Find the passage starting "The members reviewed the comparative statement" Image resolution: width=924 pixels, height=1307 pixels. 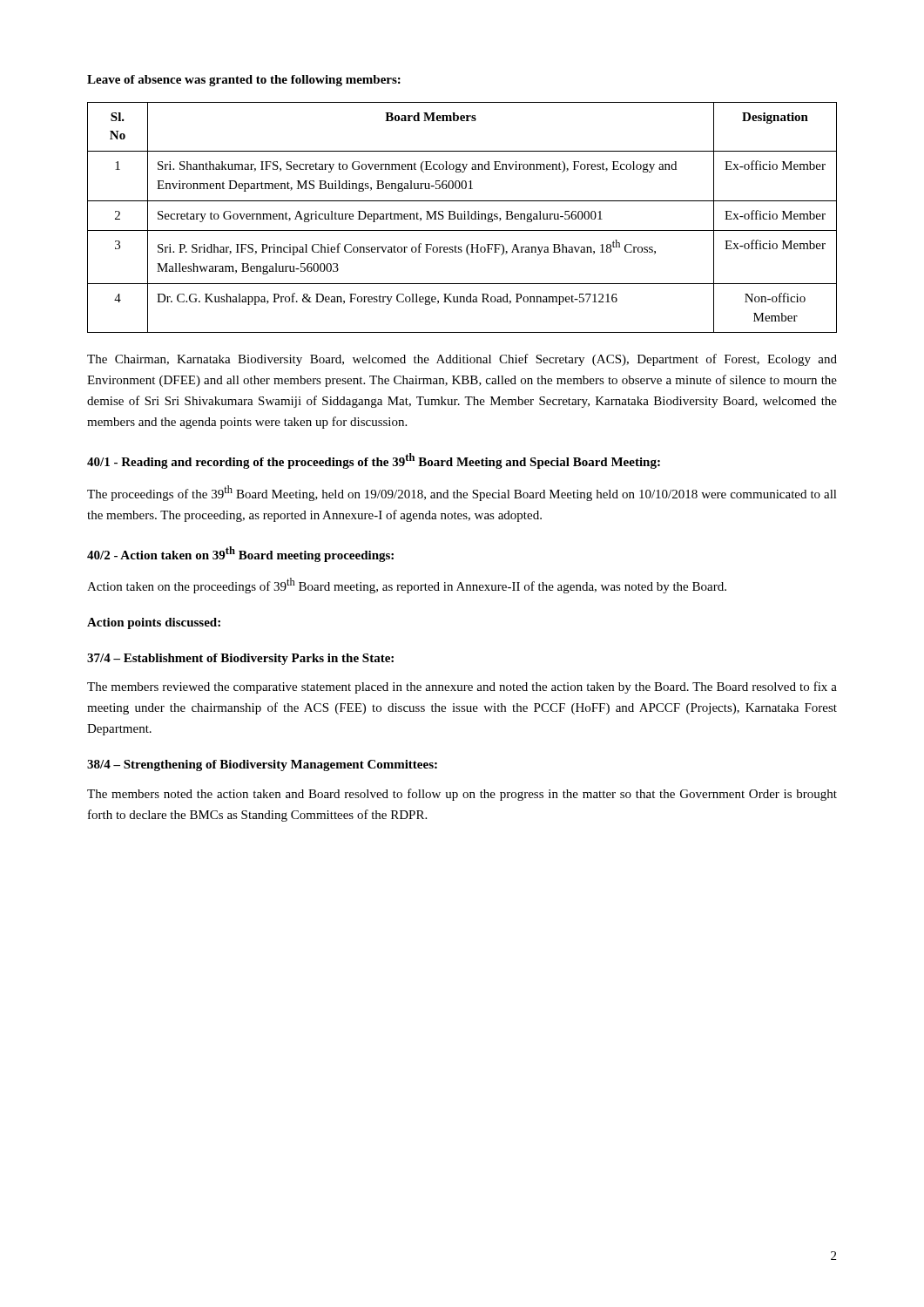pyautogui.click(x=462, y=708)
